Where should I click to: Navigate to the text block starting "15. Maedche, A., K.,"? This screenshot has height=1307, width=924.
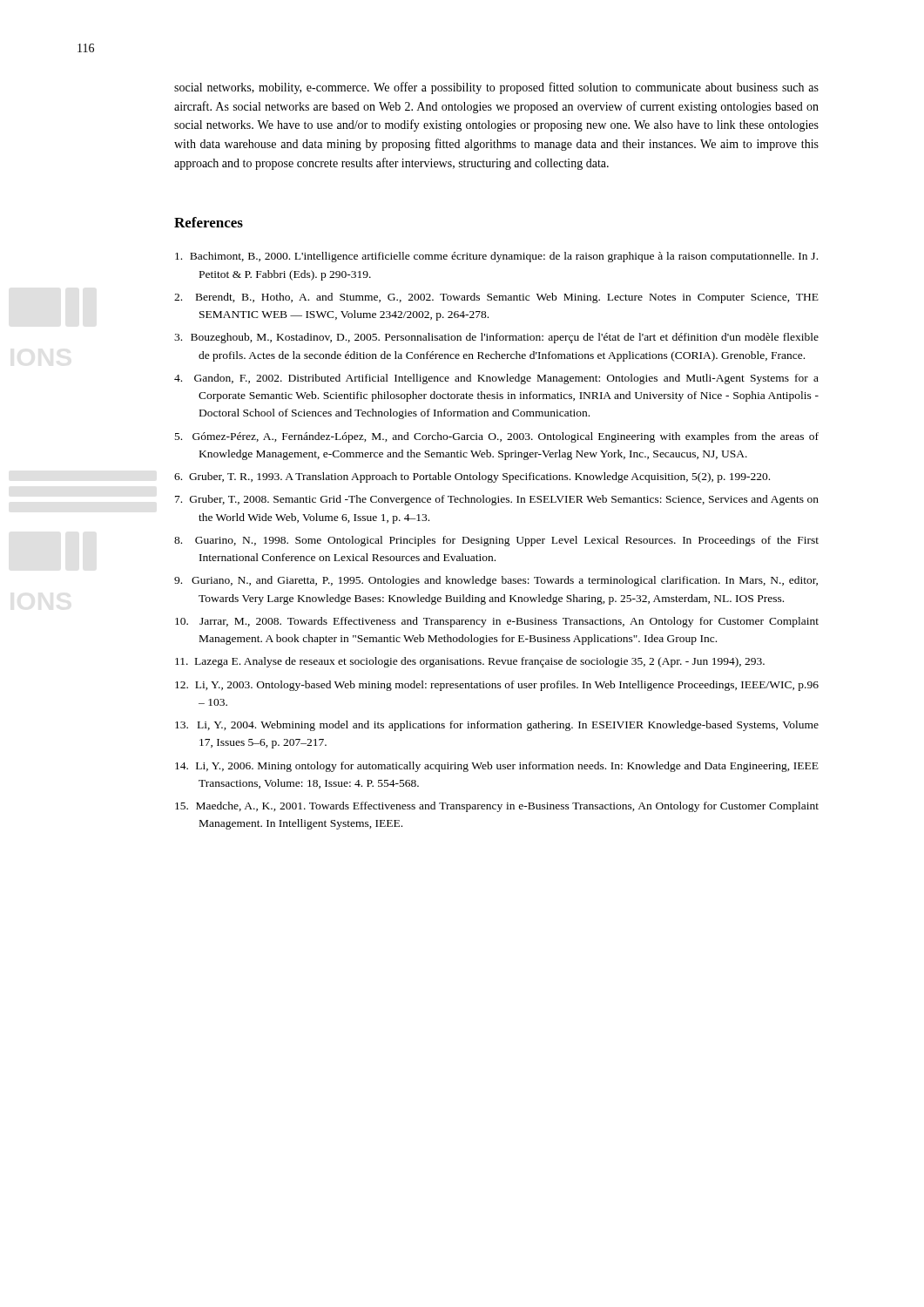(x=496, y=815)
